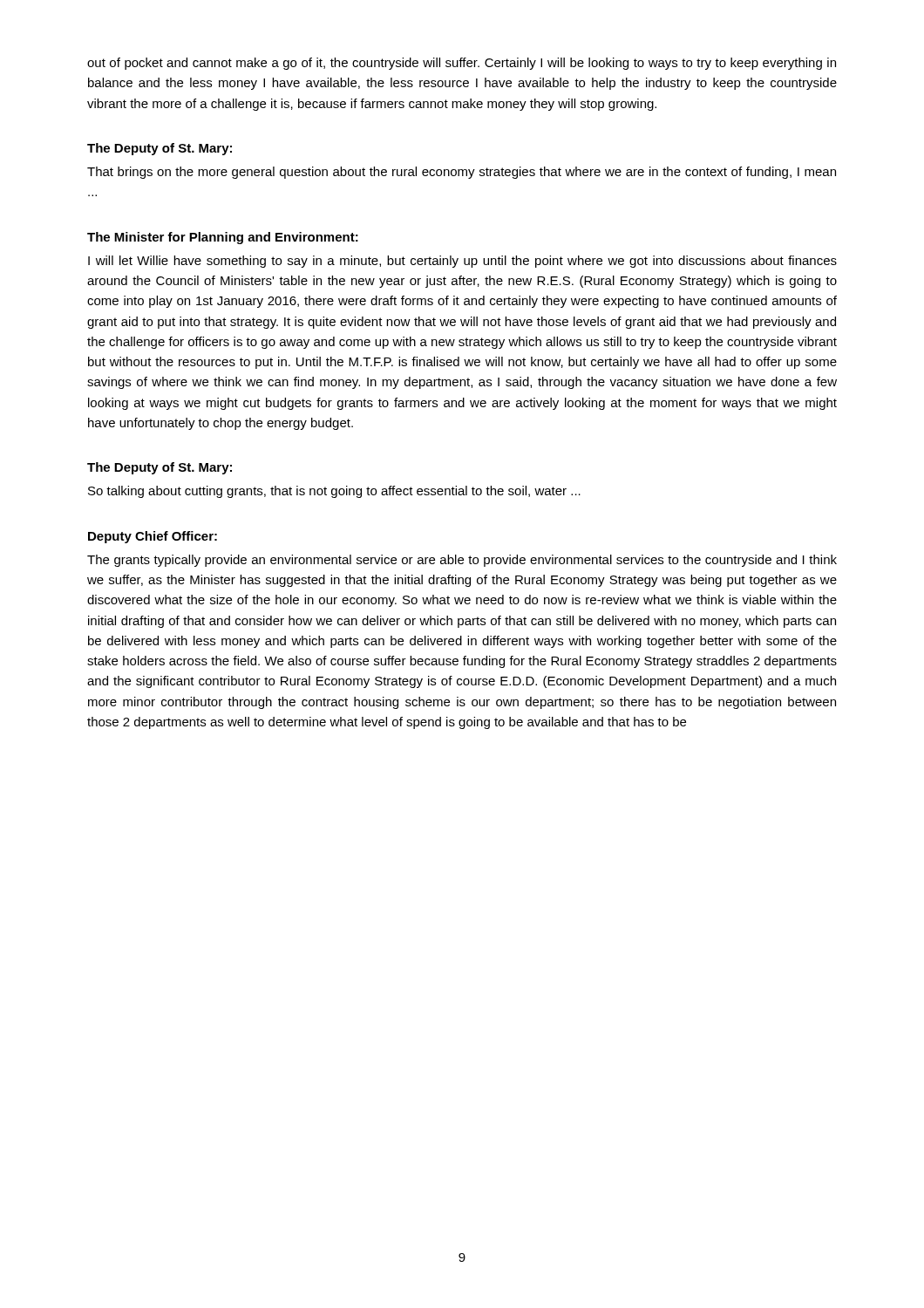Point to the passage starting "That brings on the more"
The width and height of the screenshot is (924, 1308).
(x=462, y=182)
